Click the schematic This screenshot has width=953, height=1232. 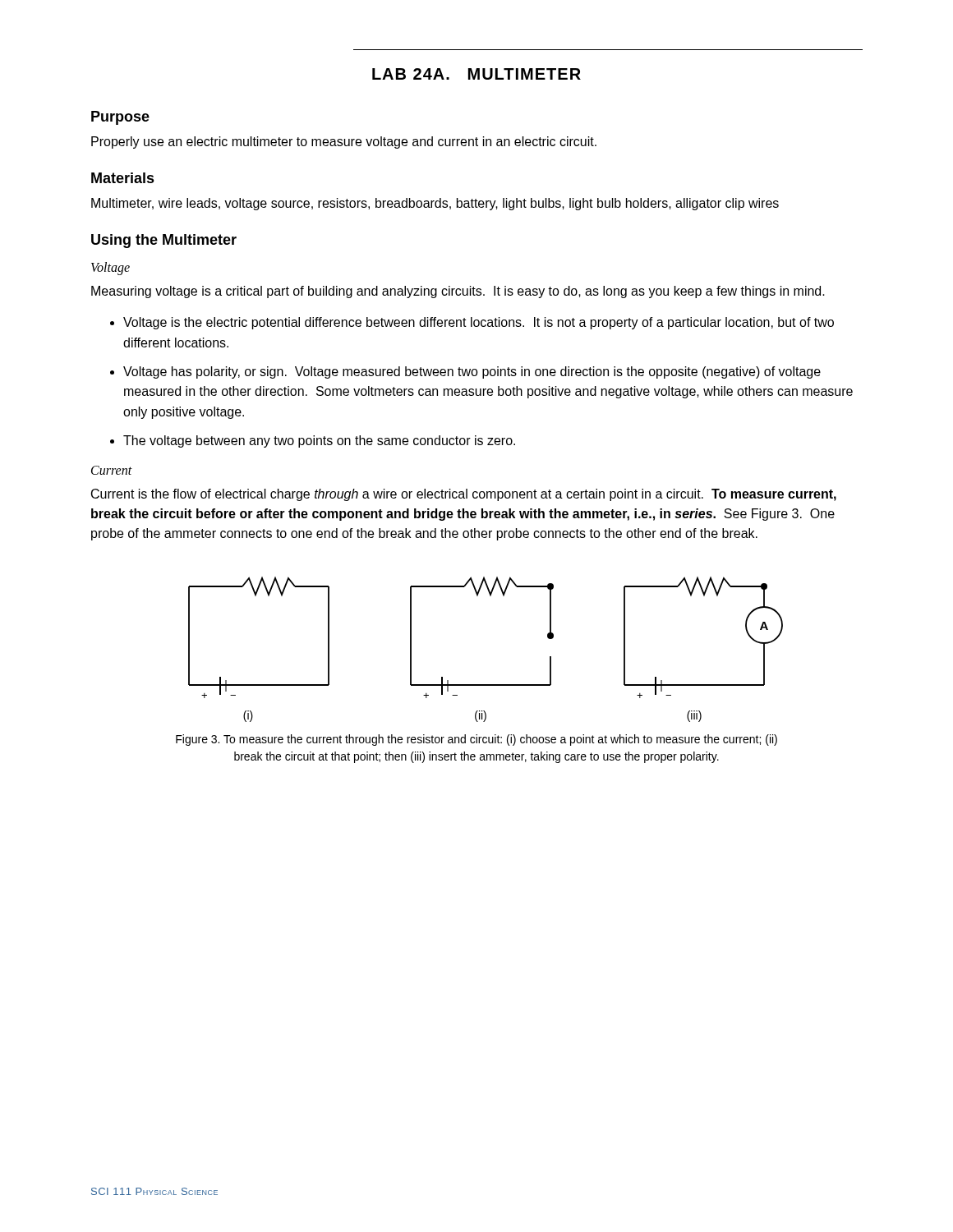click(476, 644)
